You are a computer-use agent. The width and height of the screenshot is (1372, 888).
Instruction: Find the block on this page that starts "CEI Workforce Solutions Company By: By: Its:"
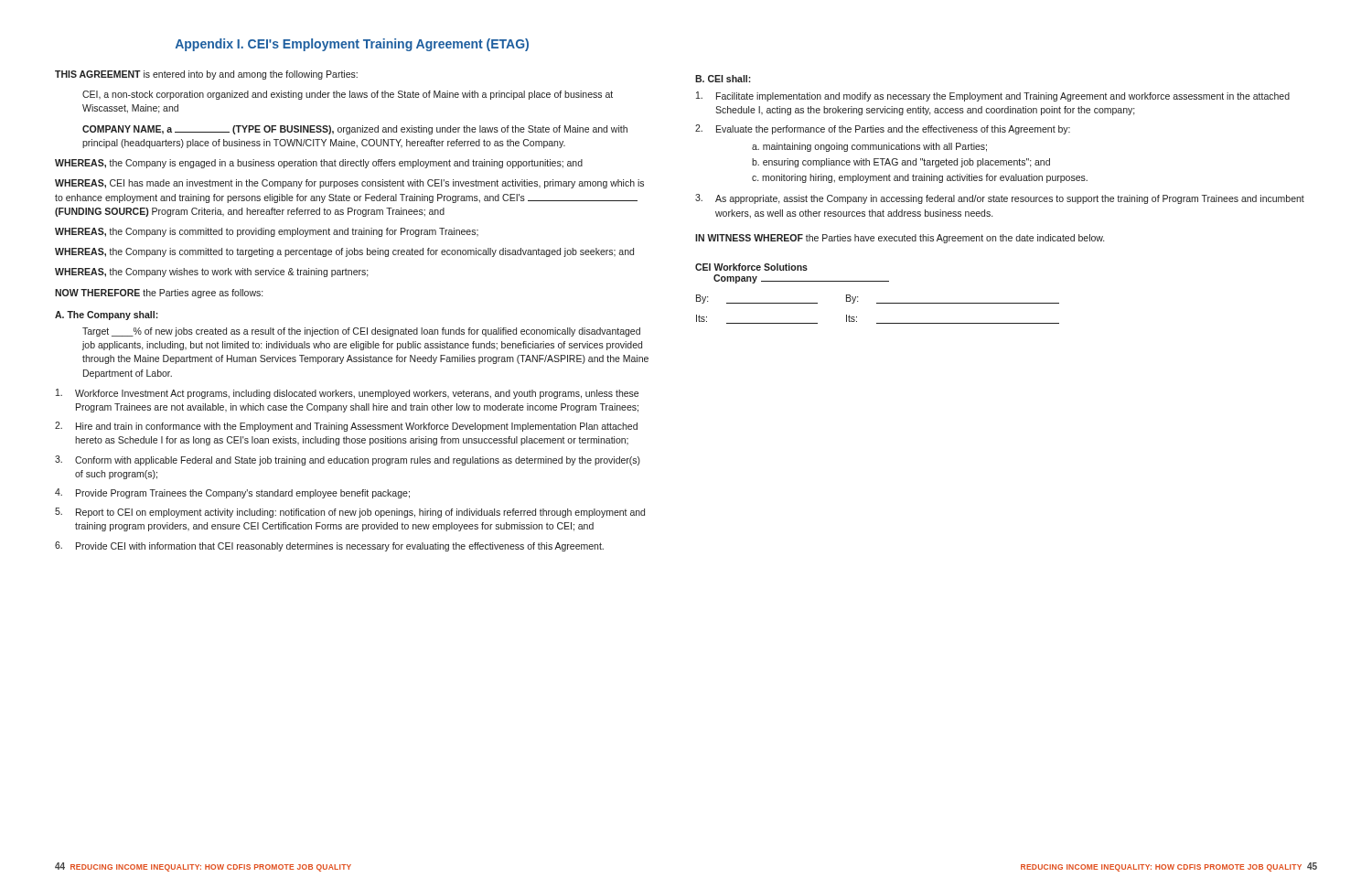(1006, 294)
